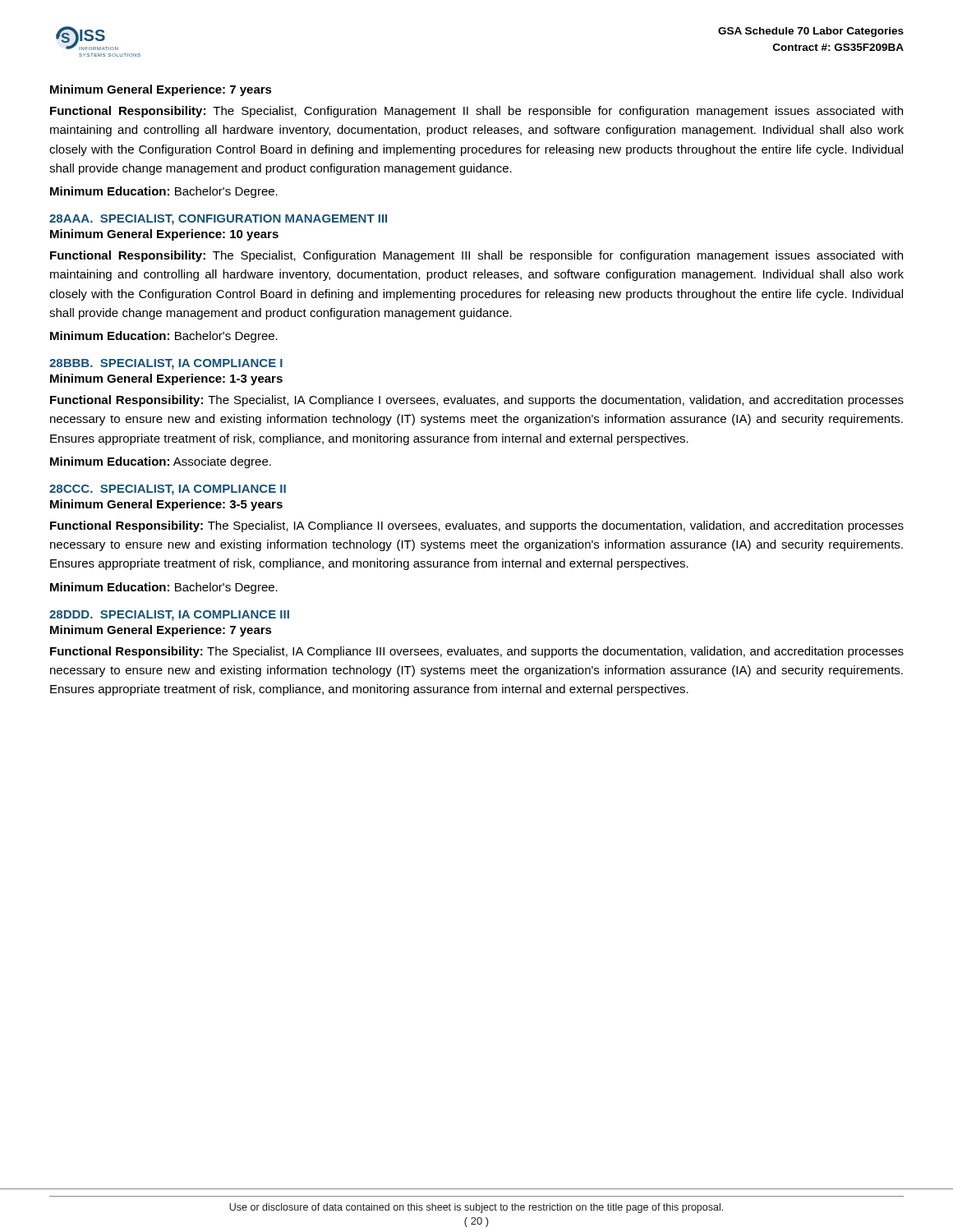953x1232 pixels.
Task: Click on the text block that reads "Minimum General Experience: 10"
Action: 164,234
